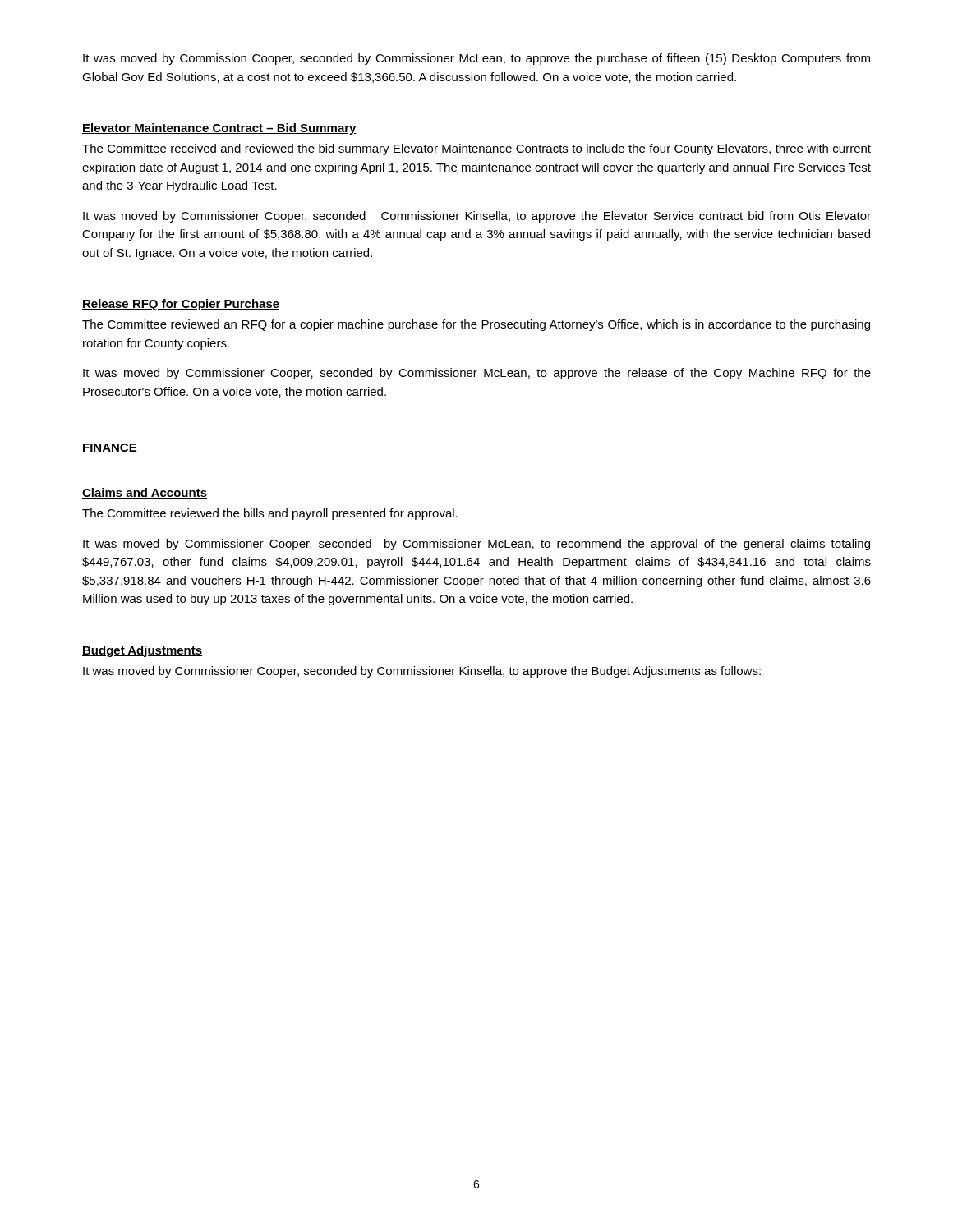Viewport: 953px width, 1232px height.
Task: Where is the passage that starts "It was moved by Commission Cooper,"?
Action: click(476, 67)
